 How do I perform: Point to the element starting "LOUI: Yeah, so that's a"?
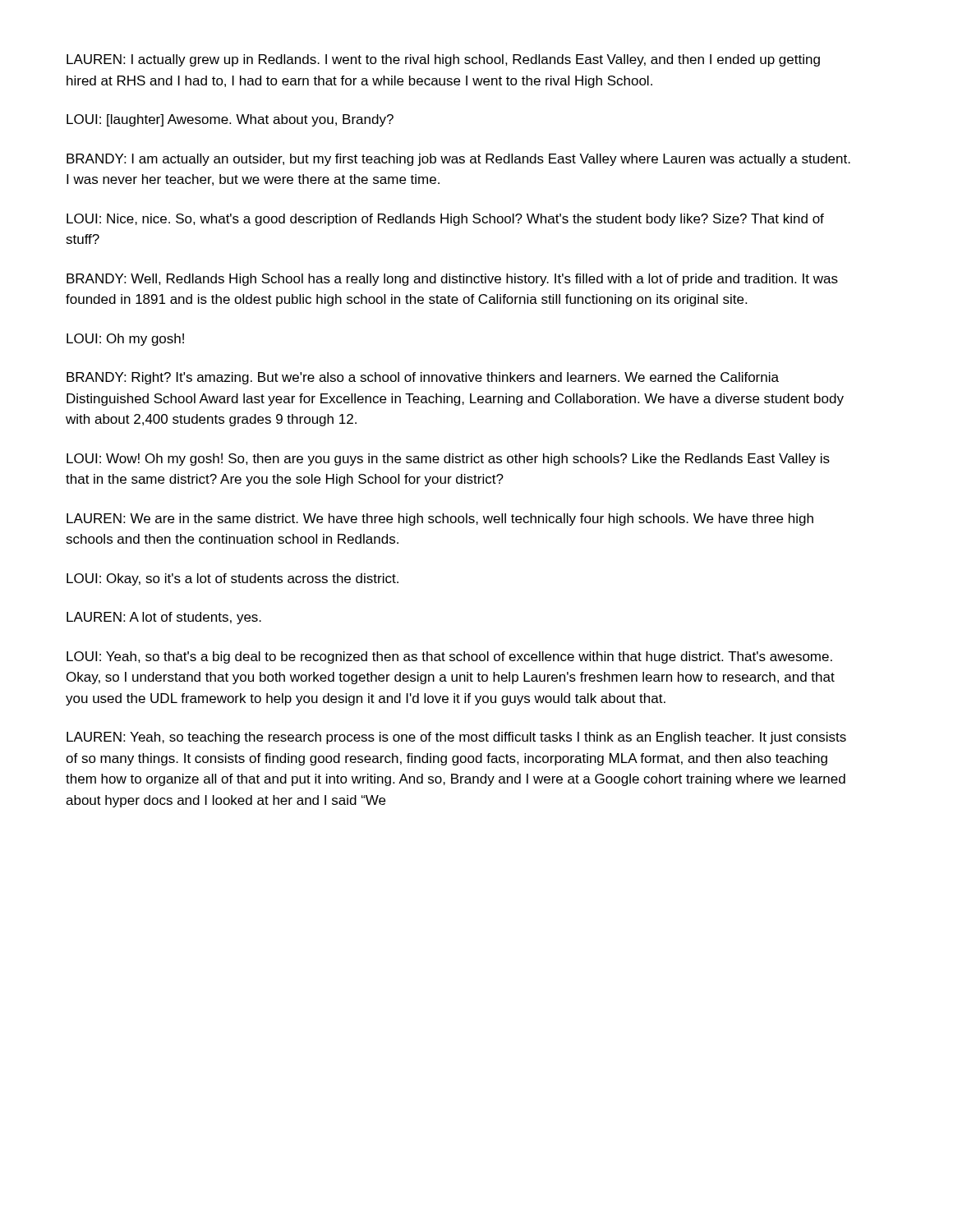(450, 677)
